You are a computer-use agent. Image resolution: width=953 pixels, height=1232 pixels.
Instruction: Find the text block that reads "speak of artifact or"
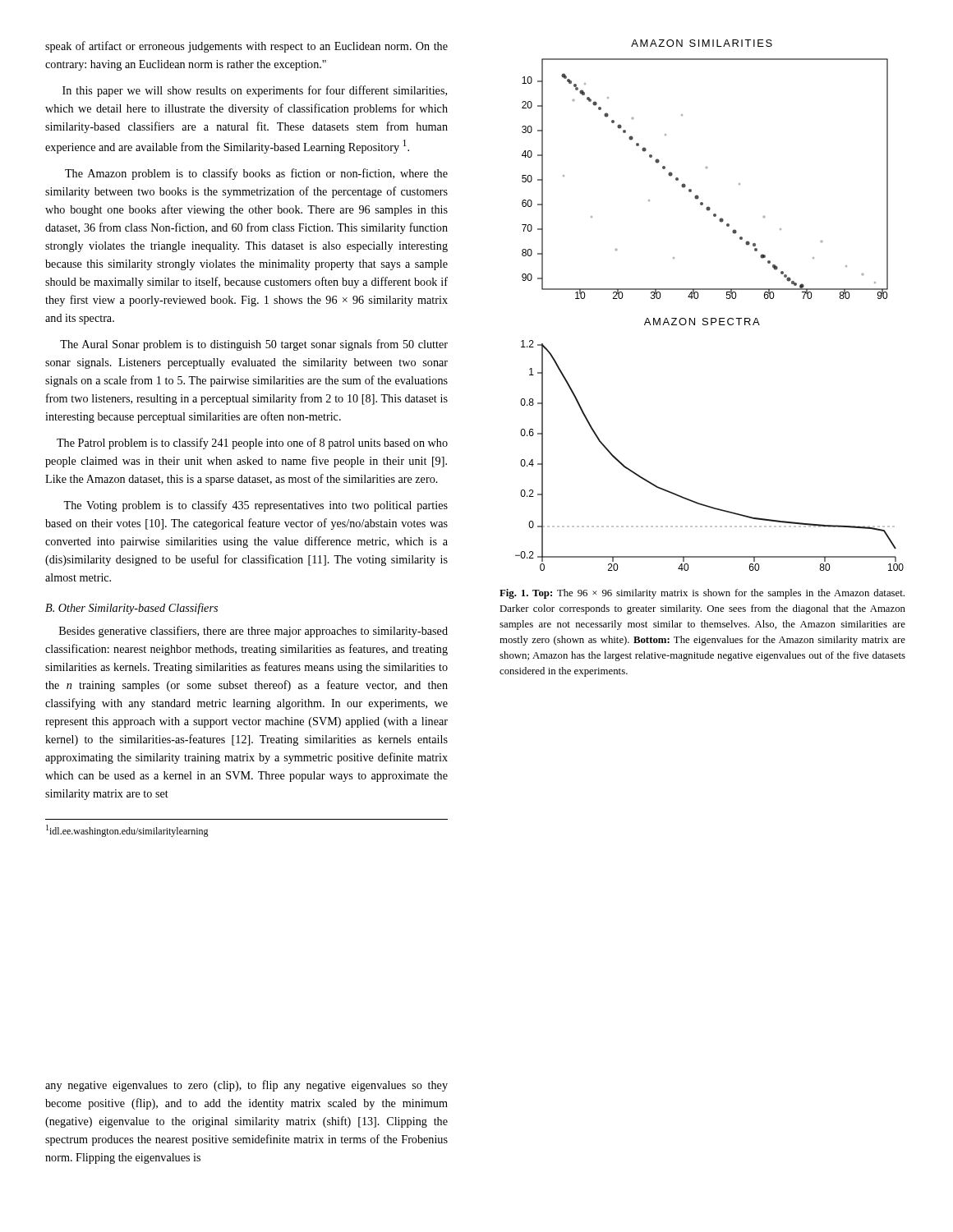pos(246,55)
